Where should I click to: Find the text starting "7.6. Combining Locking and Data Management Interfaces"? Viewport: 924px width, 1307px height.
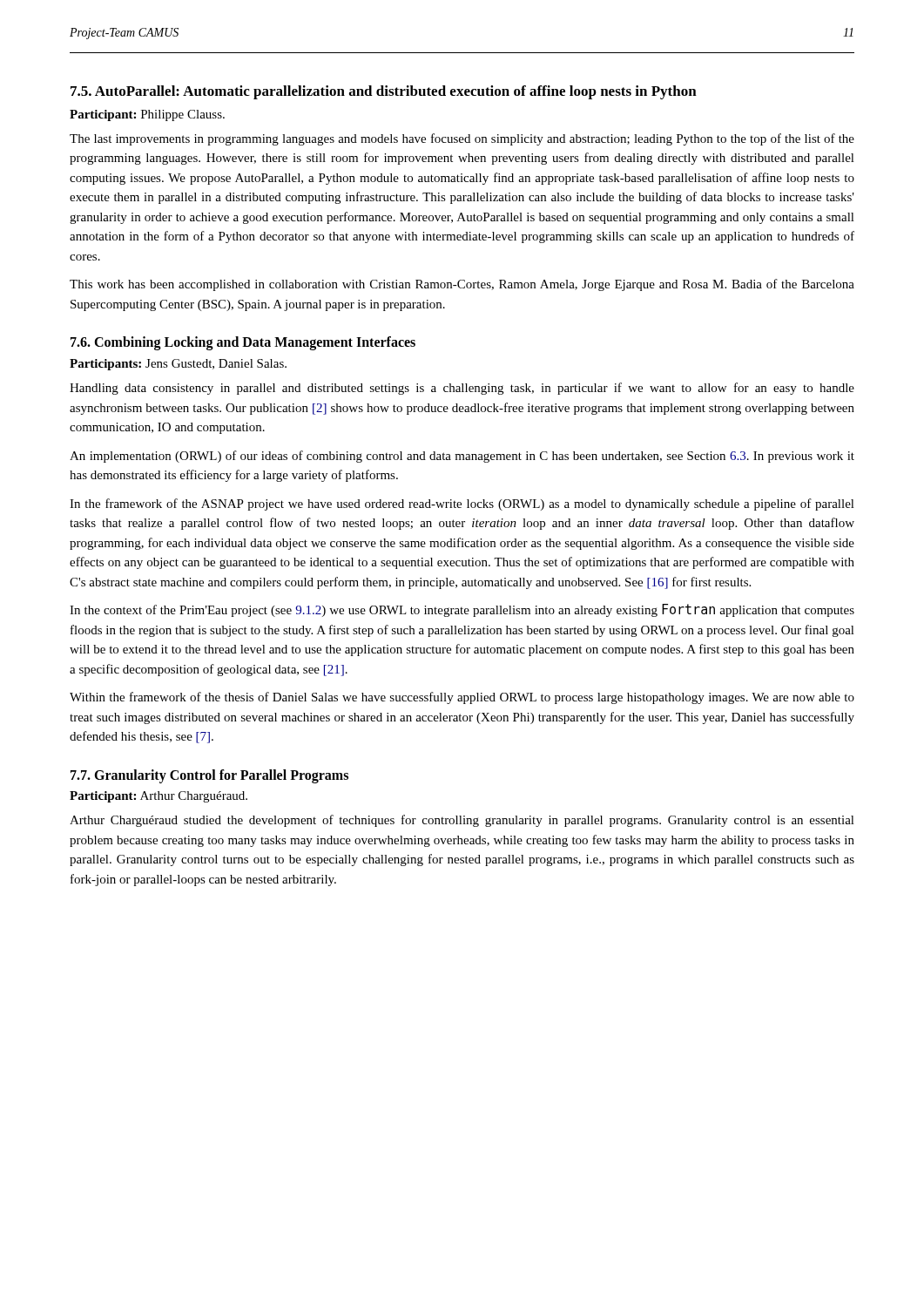[x=243, y=342]
